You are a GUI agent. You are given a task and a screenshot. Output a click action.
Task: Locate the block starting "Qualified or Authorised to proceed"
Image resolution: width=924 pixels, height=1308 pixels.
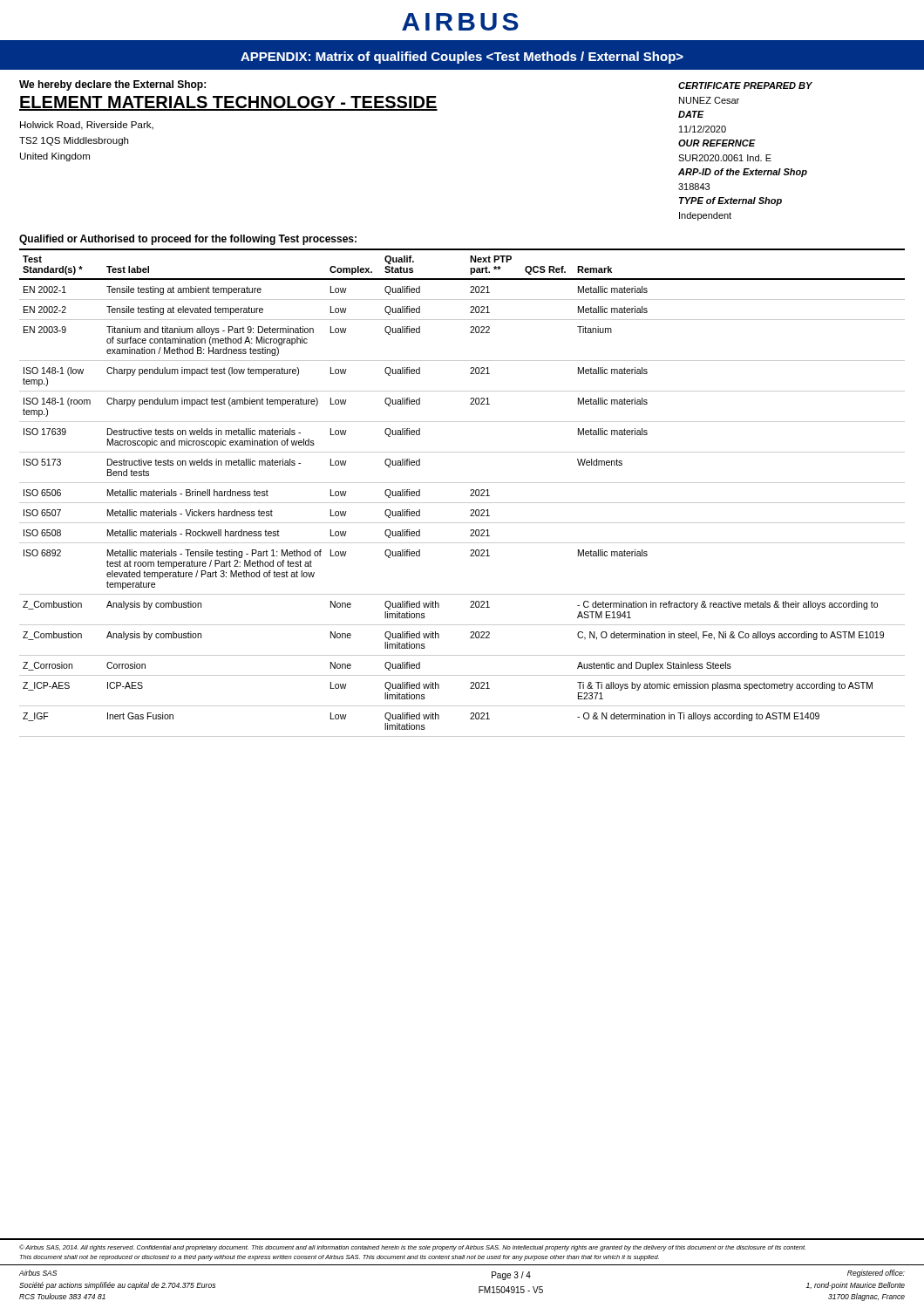click(188, 239)
